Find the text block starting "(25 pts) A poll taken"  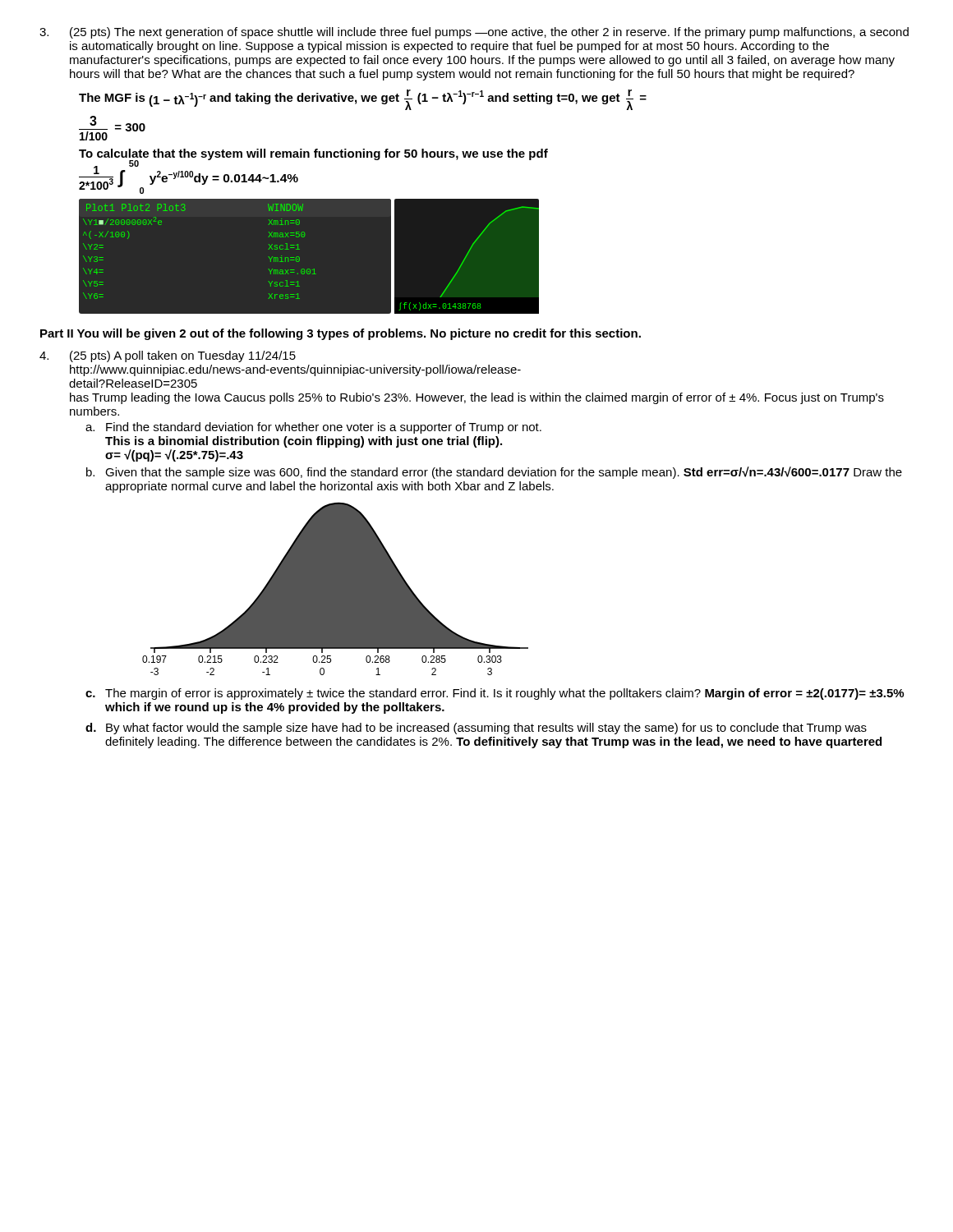(x=476, y=383)
